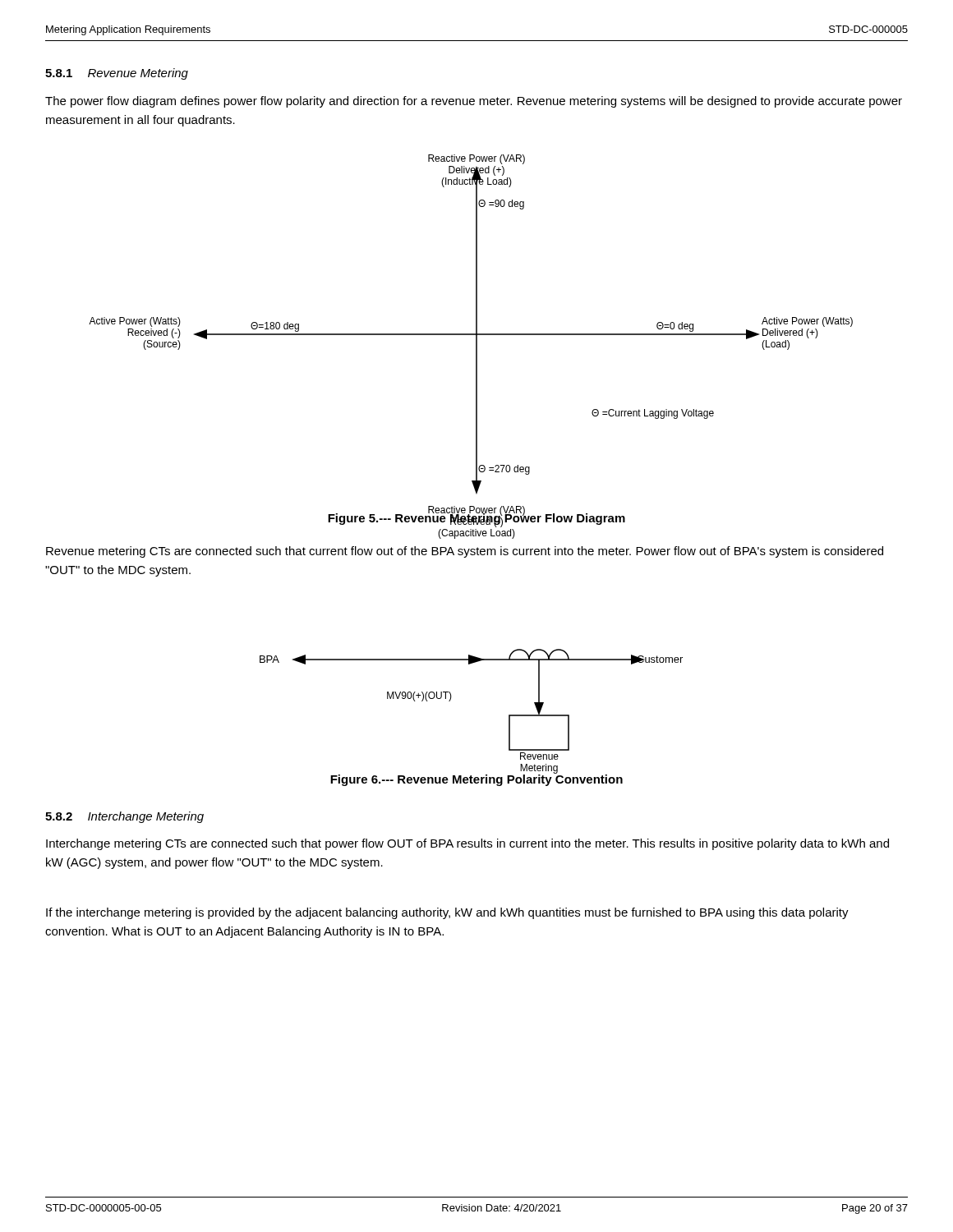Locate the caption that says "Figure 5.--- Revenue Metering Power Flow Diagram"
The width and height of the screenshot is (953, 1232).
coord(476,518)
